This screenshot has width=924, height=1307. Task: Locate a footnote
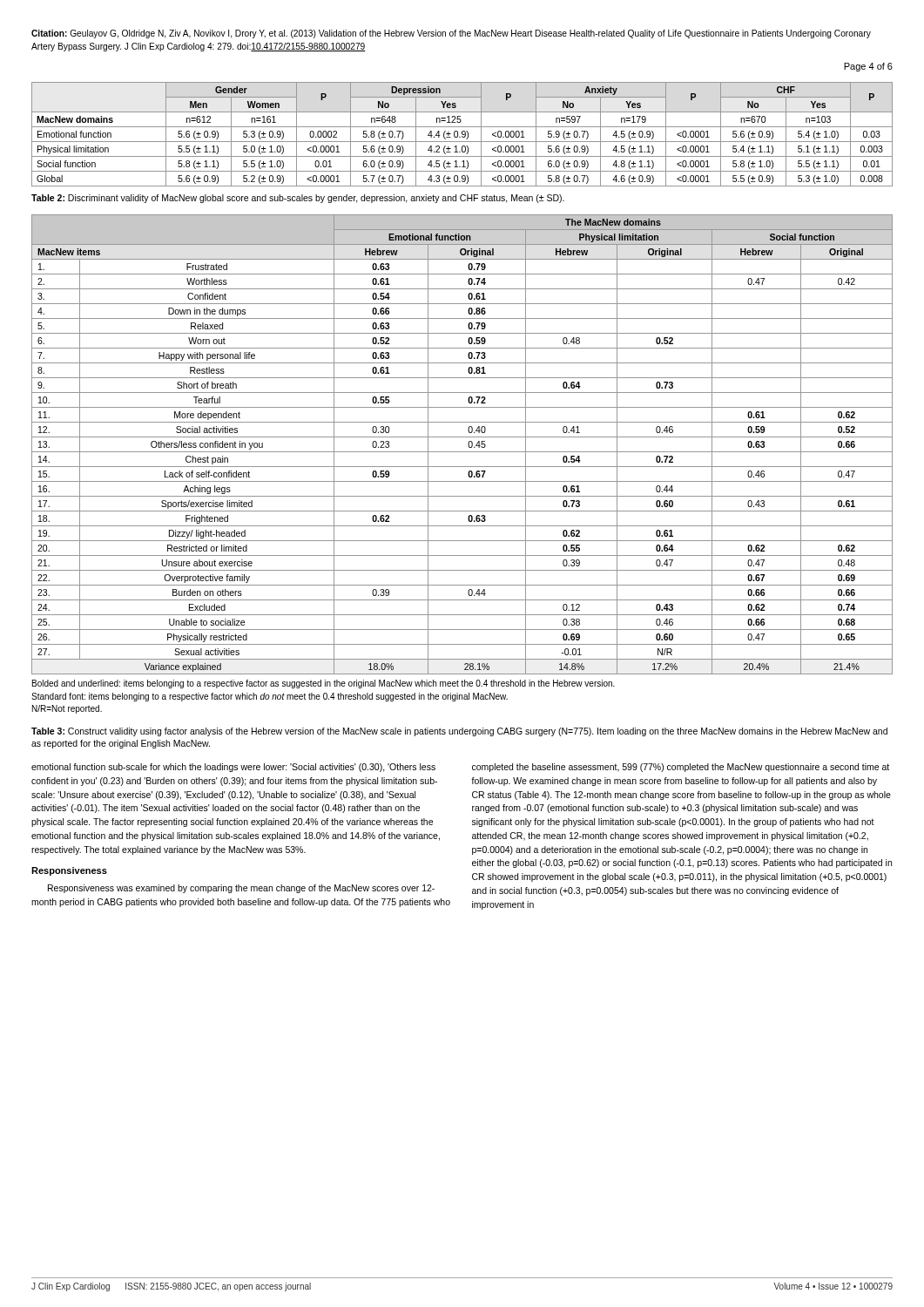(323, 696)
